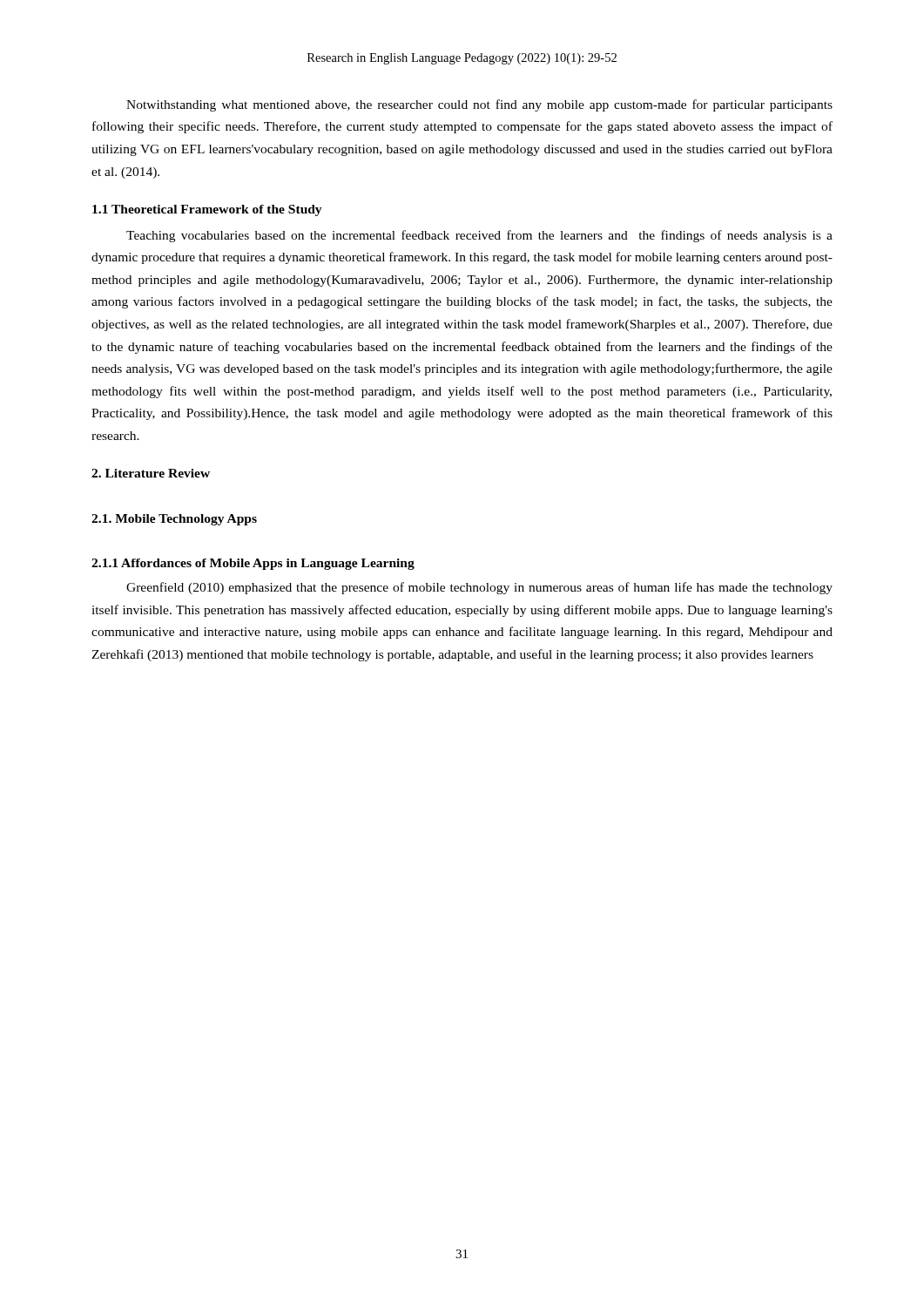This screenshot has width=924, height=1307.
Task: Find the block on this page that starts "Greenfield (2010) emphasized that the presence of mobile"
Action: (x=462, y=620)
